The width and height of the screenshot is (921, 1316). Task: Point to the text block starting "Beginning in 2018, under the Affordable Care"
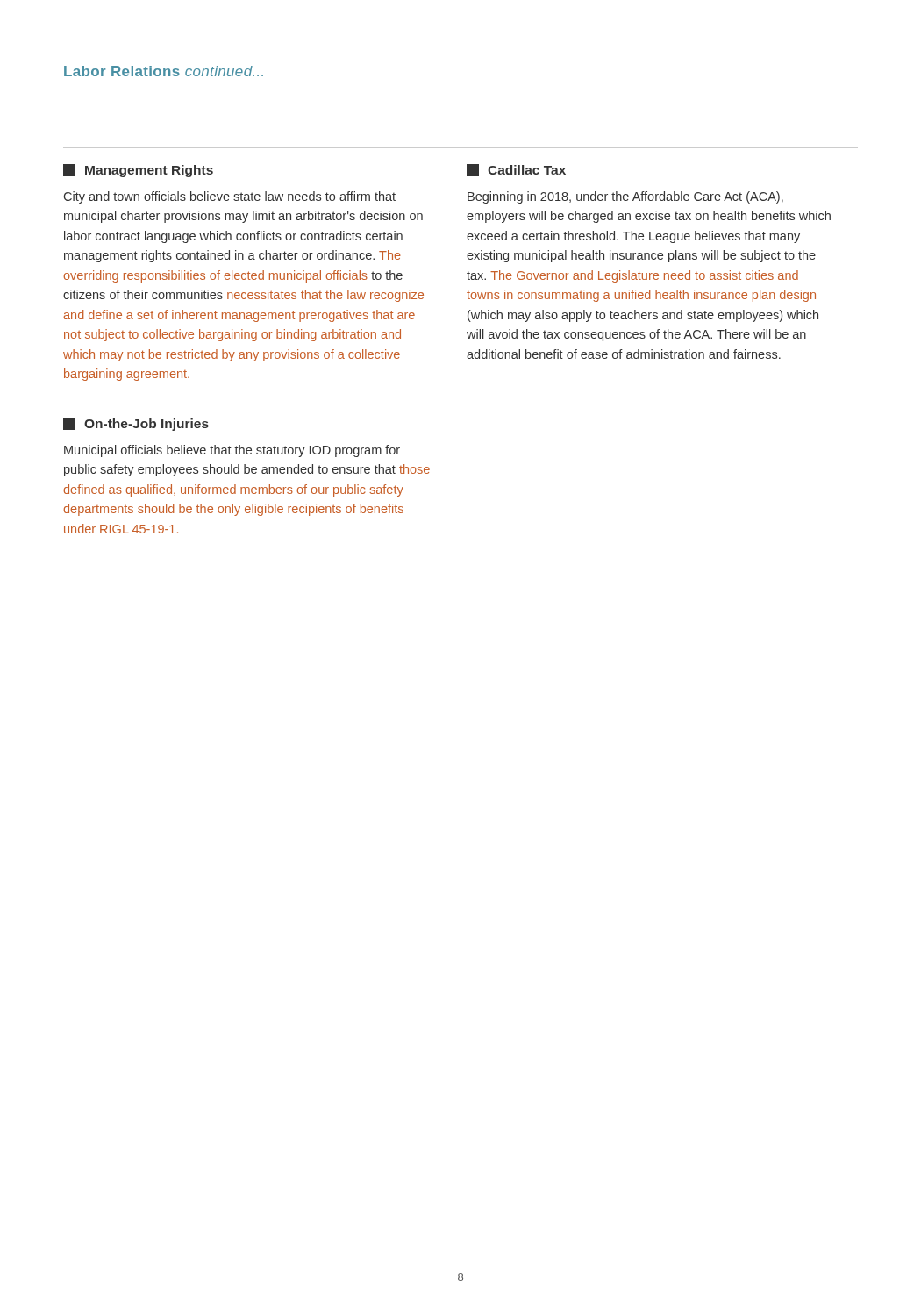[649, 275]
